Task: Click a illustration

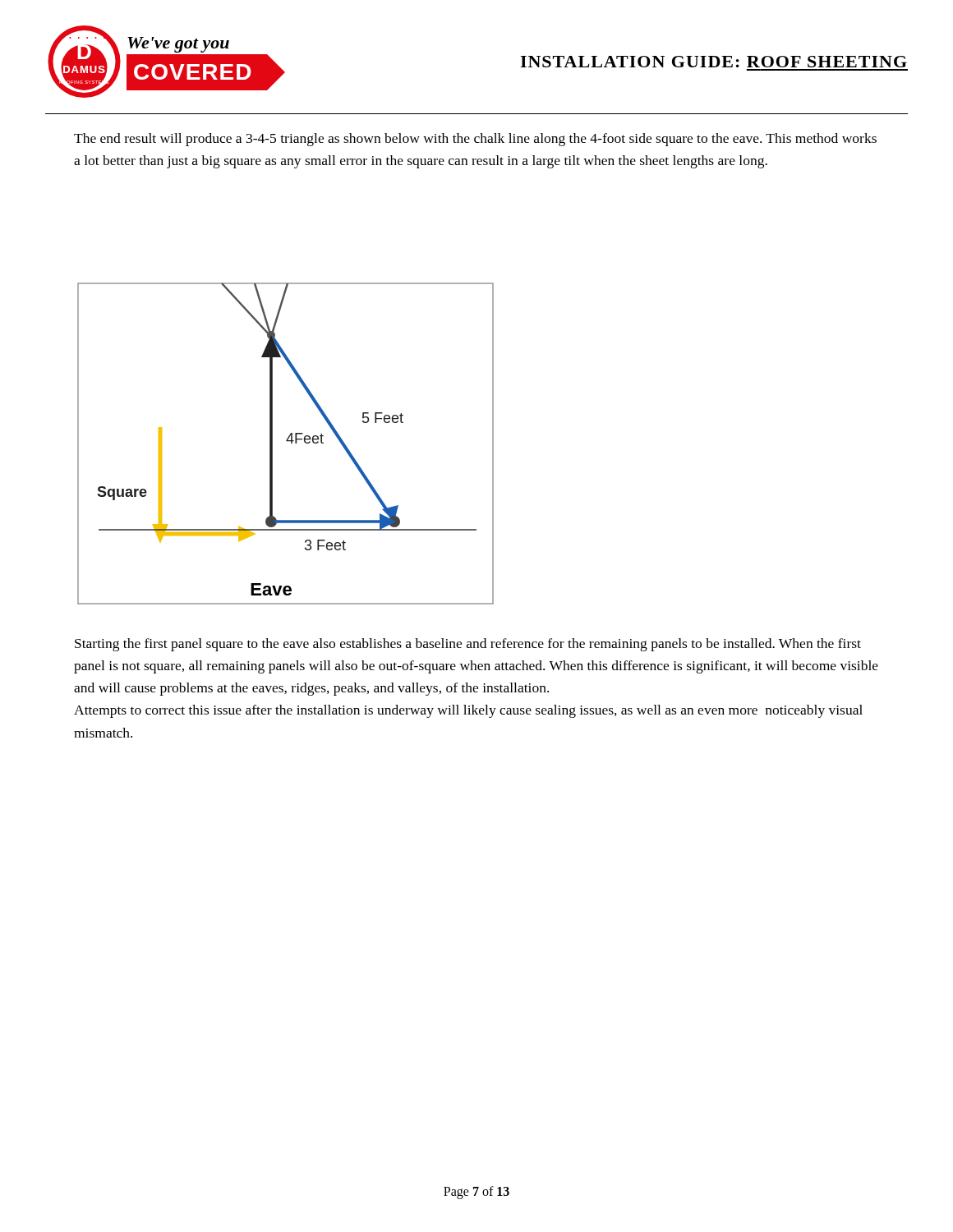Action: 288,448
